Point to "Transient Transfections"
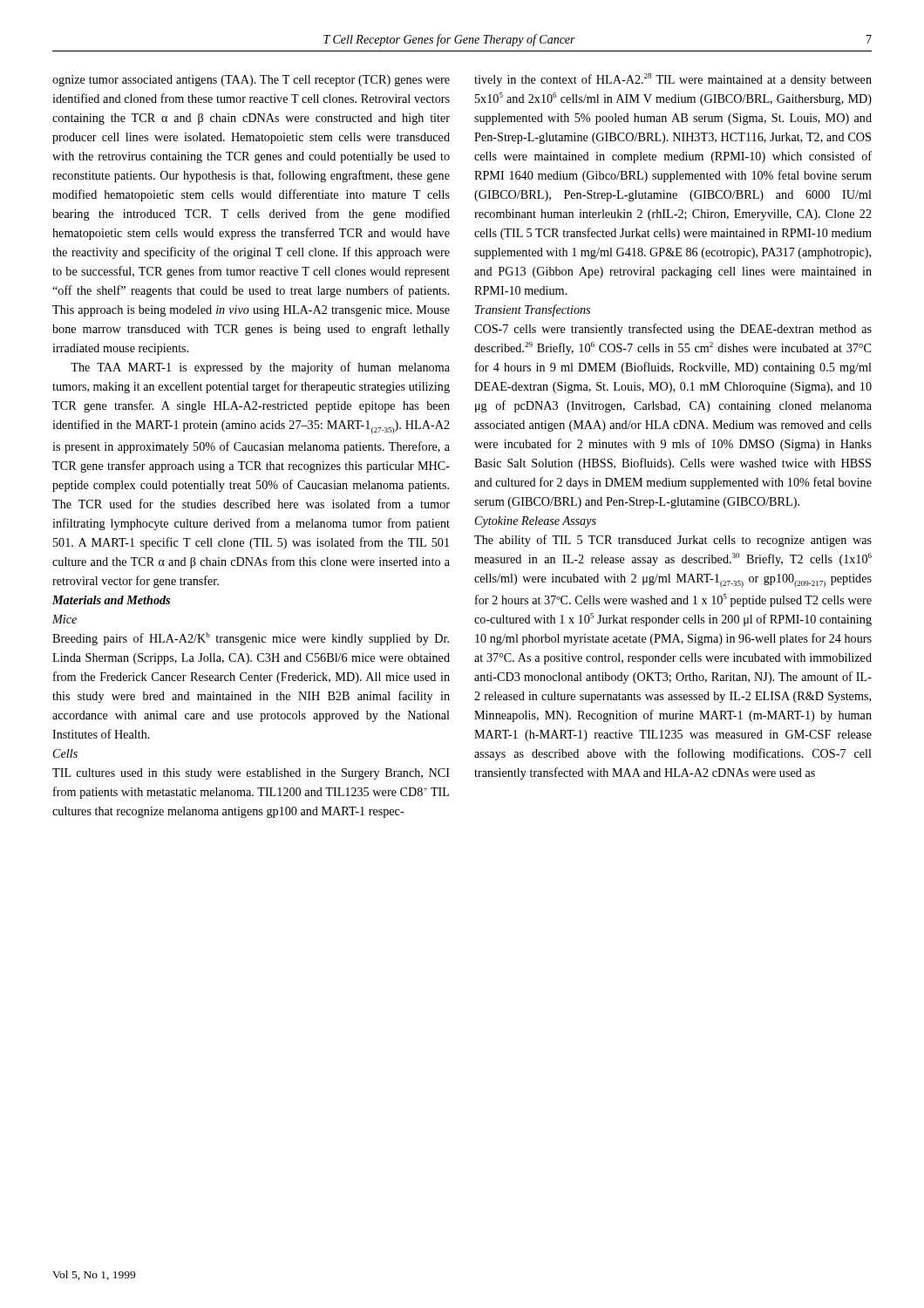 (533, 310)
